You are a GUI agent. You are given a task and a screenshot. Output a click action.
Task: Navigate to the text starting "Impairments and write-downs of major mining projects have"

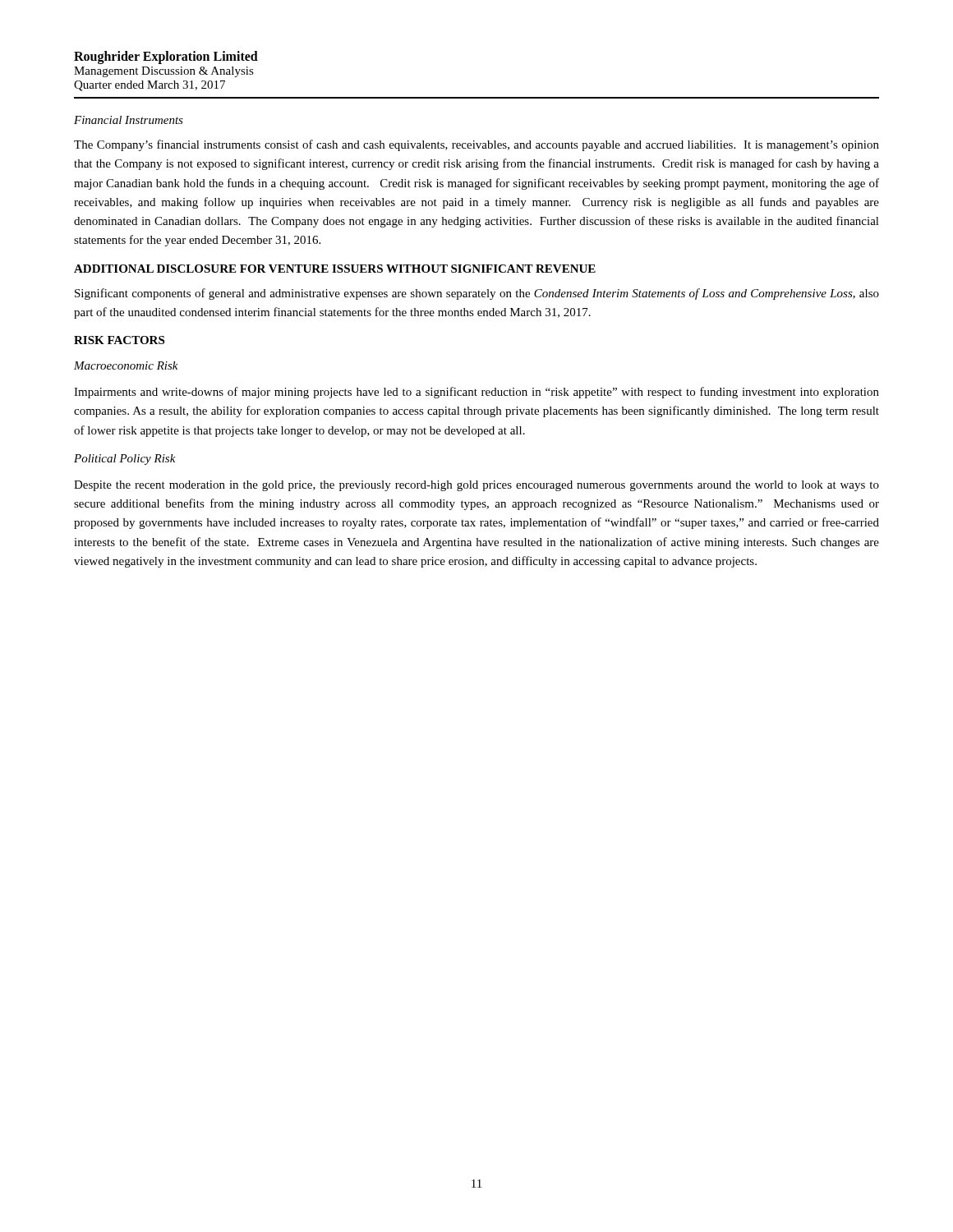(476, 411)
